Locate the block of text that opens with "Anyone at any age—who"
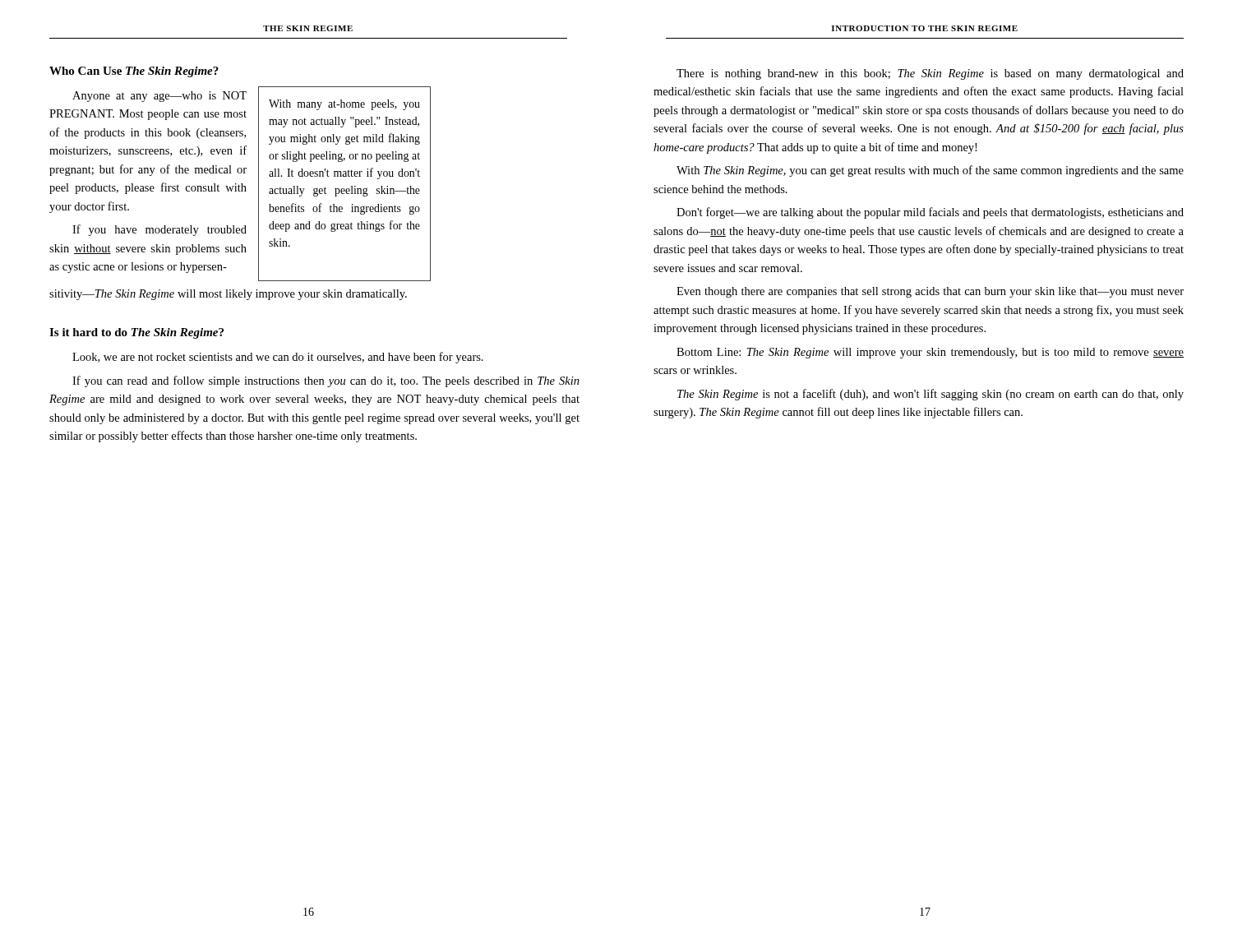The height and width of the screenshot is (952, 1233). [148, 151]
